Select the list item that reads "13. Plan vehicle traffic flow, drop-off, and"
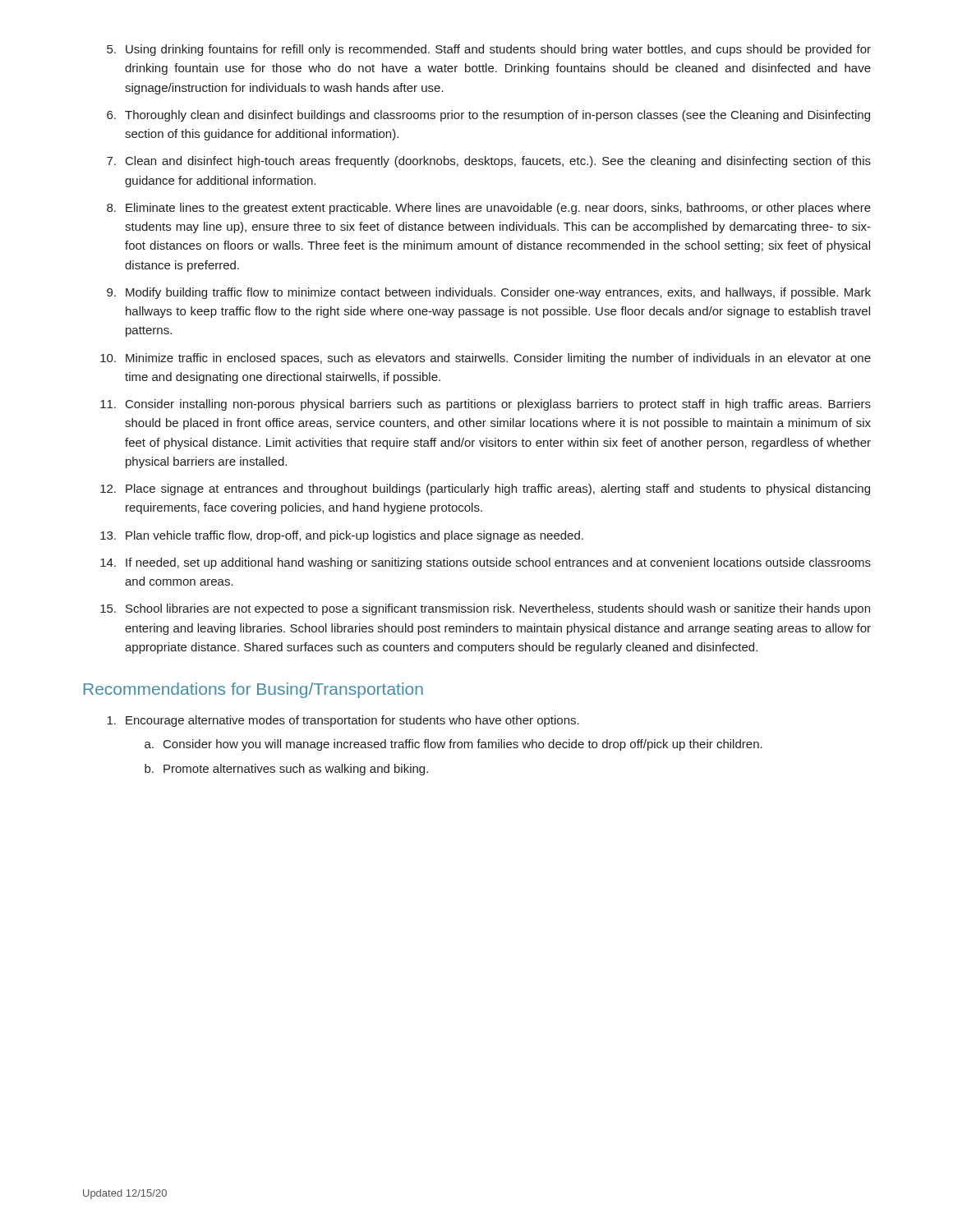The image size is (953, 1232). coord(476,535)
